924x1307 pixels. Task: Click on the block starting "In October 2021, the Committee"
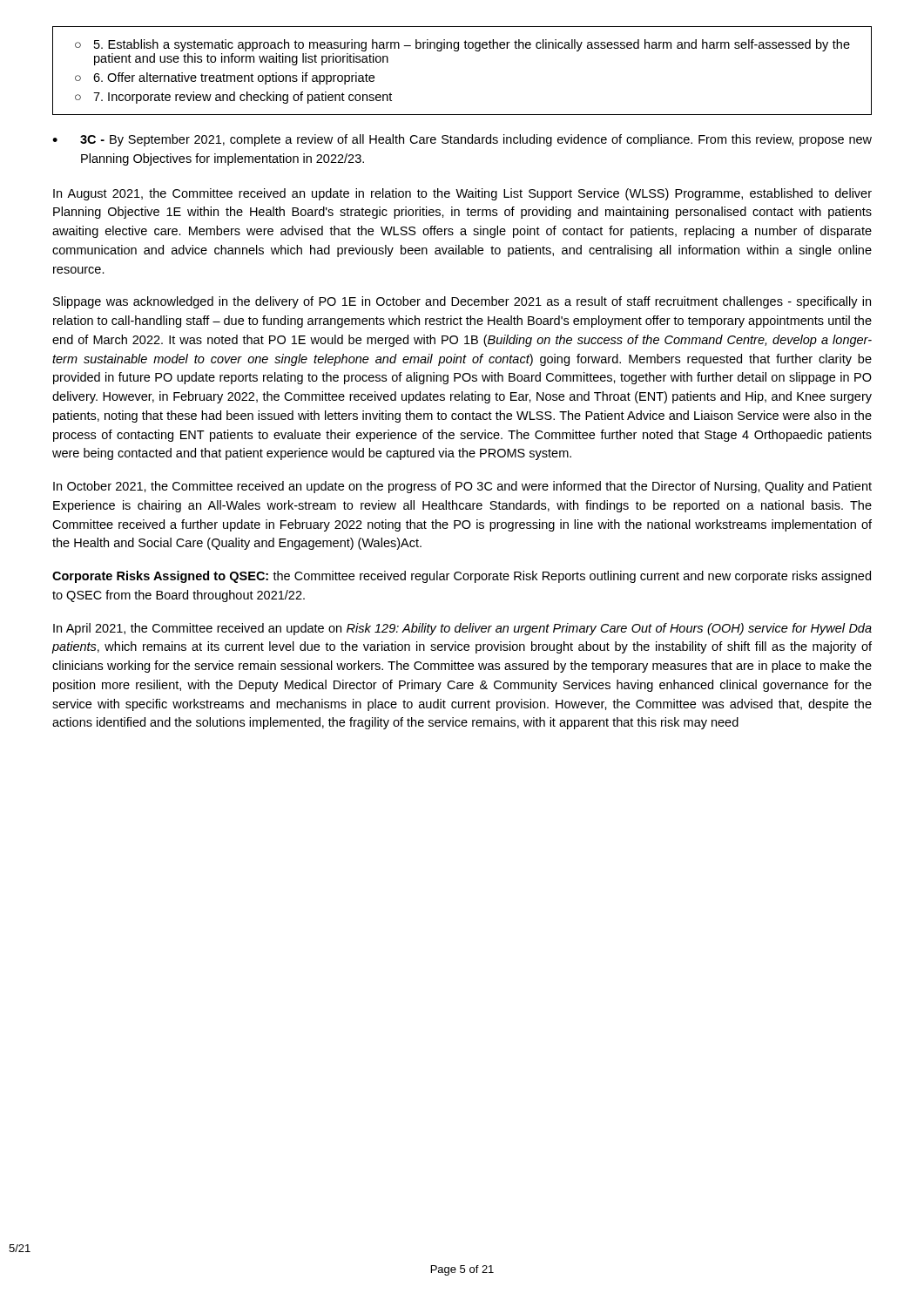click(462, 515)
